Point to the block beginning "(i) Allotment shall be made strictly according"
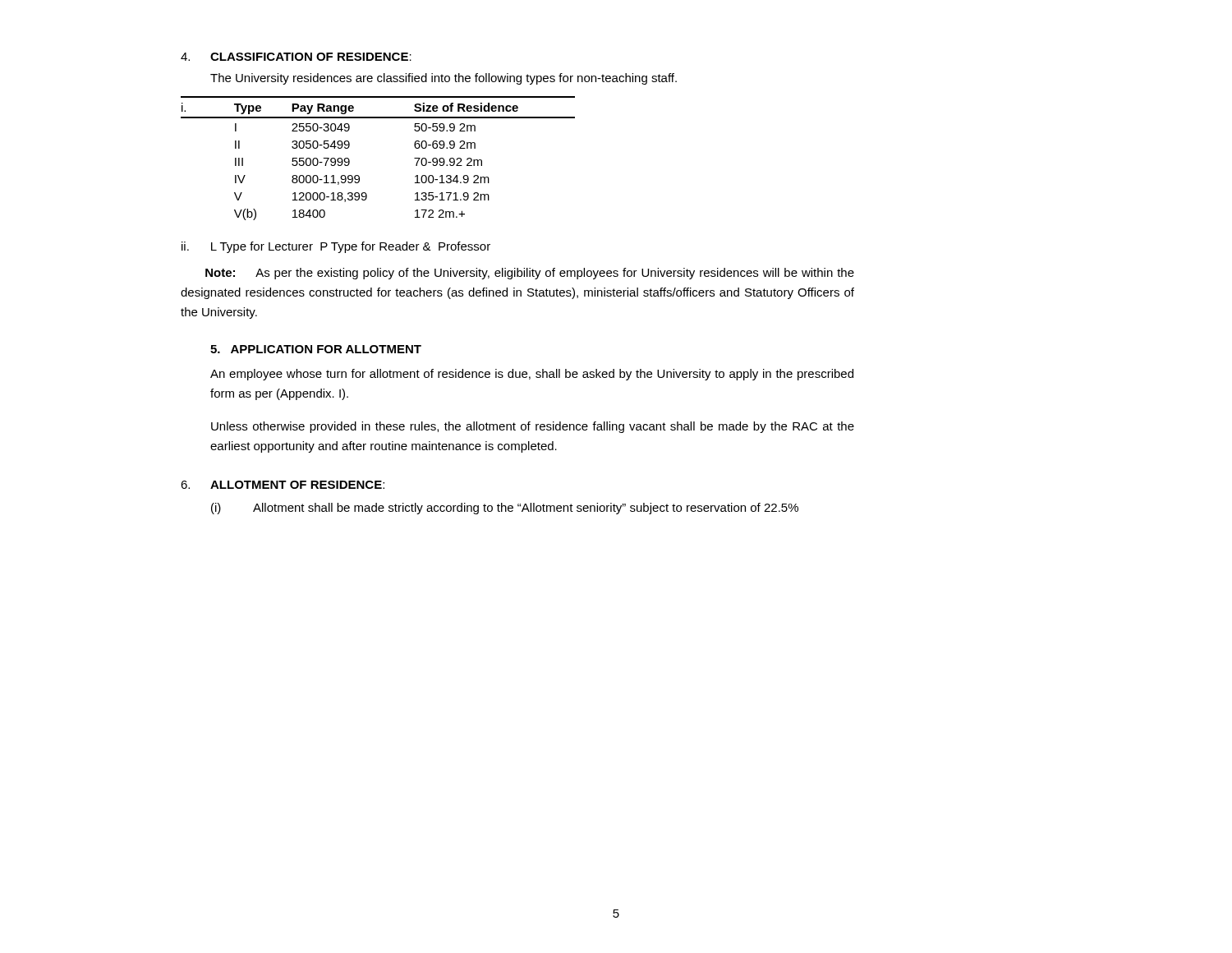1232x953 pixels. (x=505, y=508)
